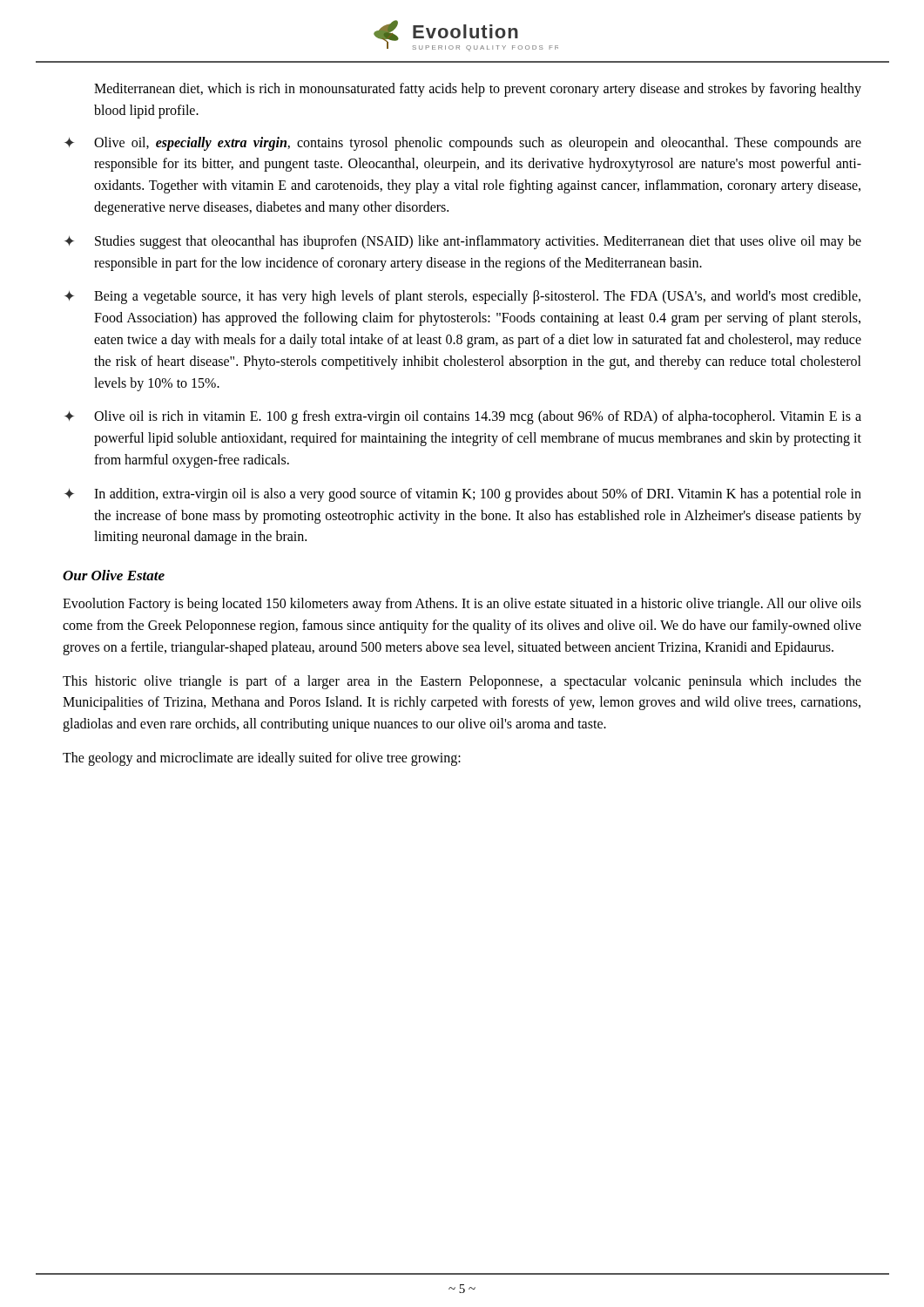Click on the block starting "Our Olive Estate"
This screenshot has height=1307, width=924.
coord(114,576)
